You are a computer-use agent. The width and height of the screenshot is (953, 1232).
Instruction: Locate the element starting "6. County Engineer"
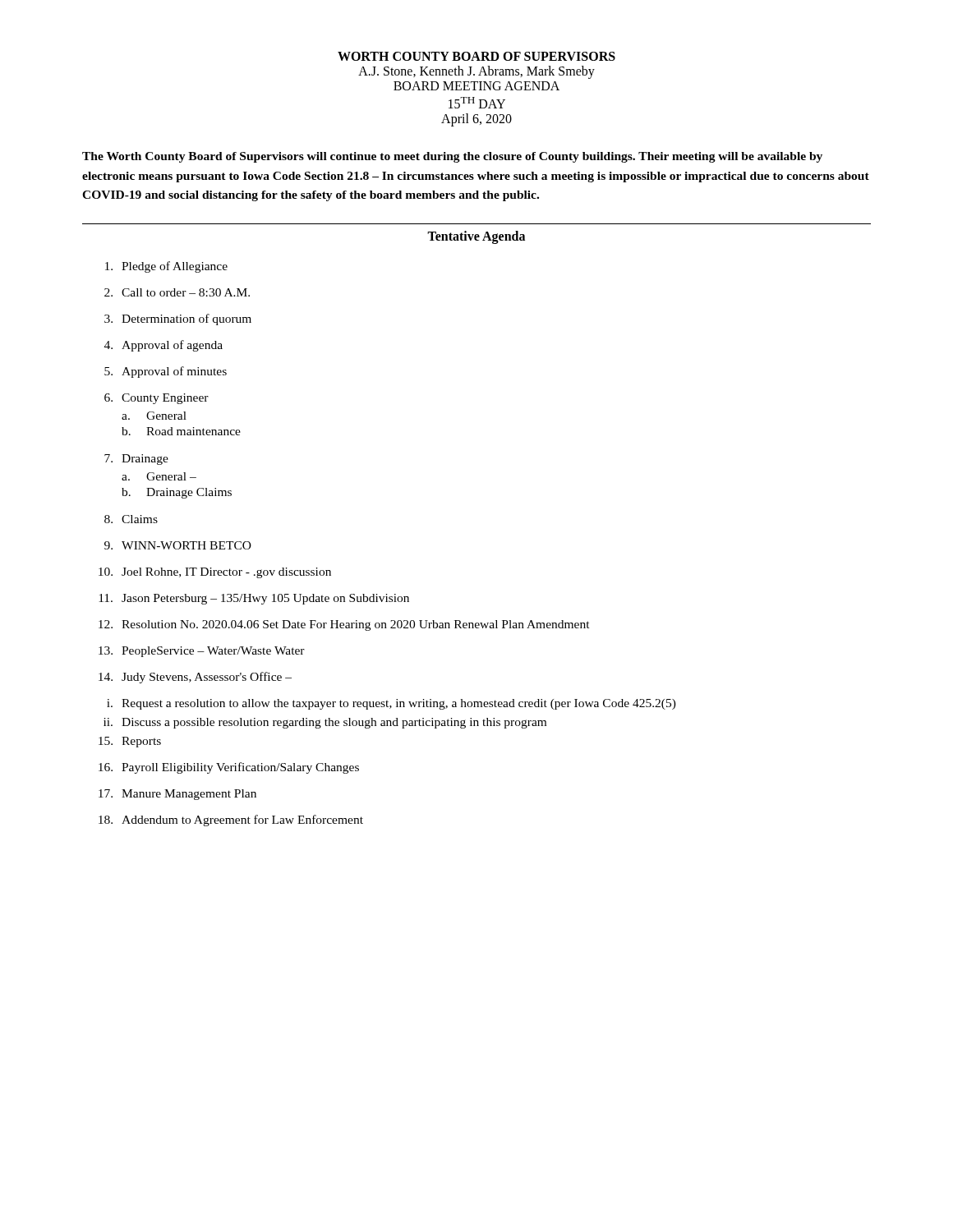pos(157,399)
